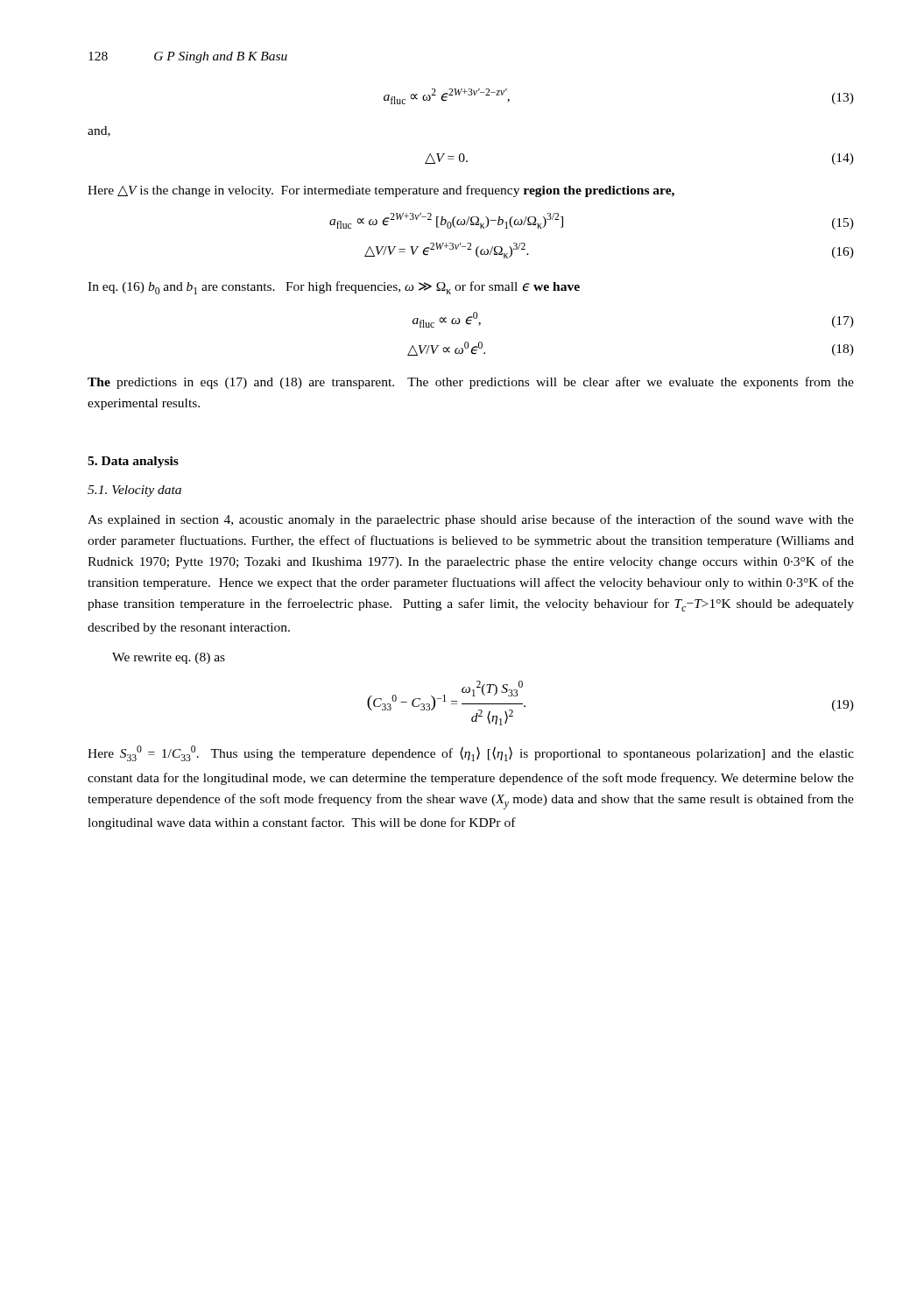Find "5.1. Velocity data" on this page
Screen dimensions: 1314x924
click(135, 490)
